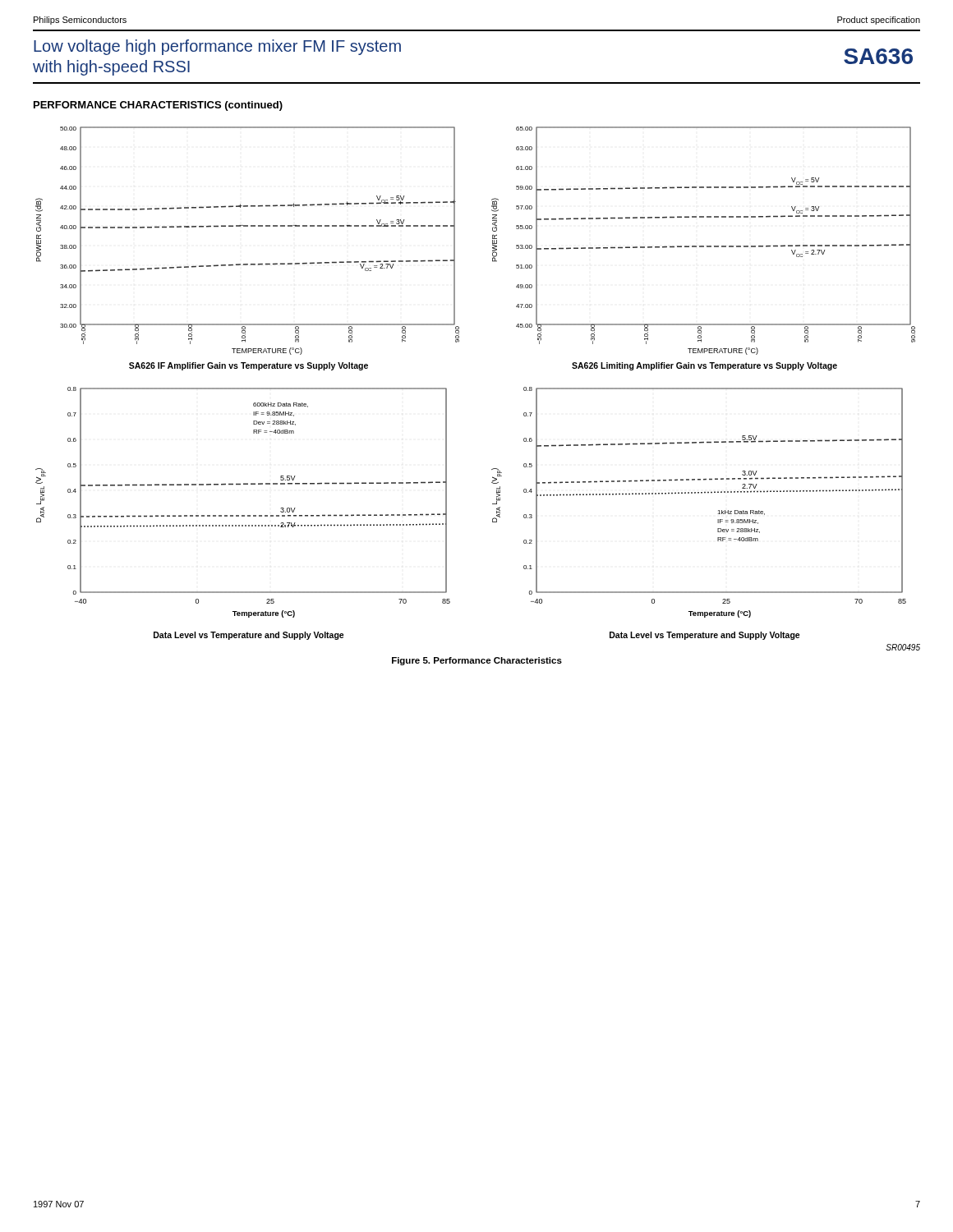Locate the caption containing "SA626 Limiting Amplifier Gain vs"
953x1232 pixels.
point(705,366)
